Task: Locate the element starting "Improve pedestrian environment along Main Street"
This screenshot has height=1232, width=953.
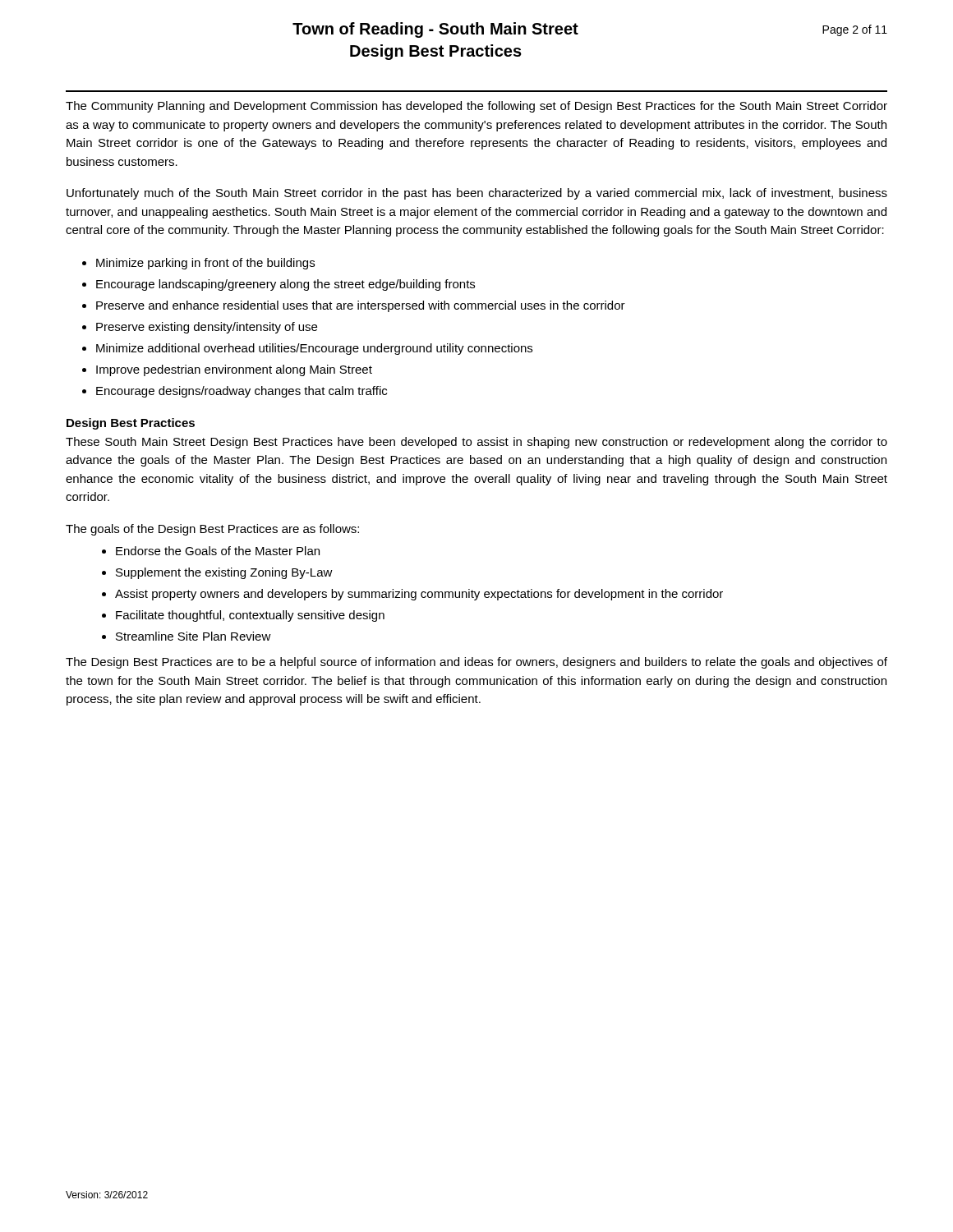Action: (234, 369)
